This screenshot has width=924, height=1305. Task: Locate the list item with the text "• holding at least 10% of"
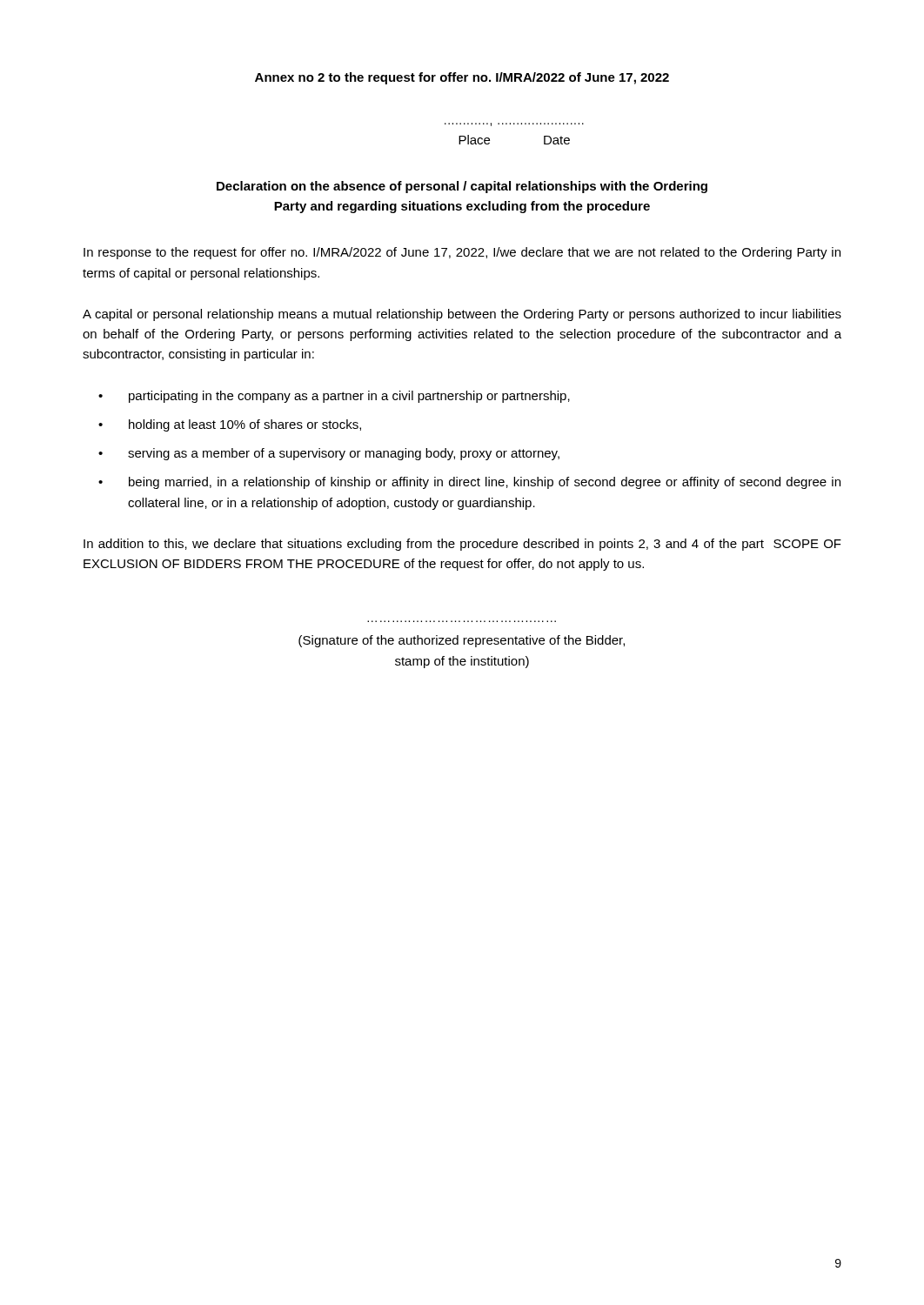pyautogui.click(x=230, y=424)
